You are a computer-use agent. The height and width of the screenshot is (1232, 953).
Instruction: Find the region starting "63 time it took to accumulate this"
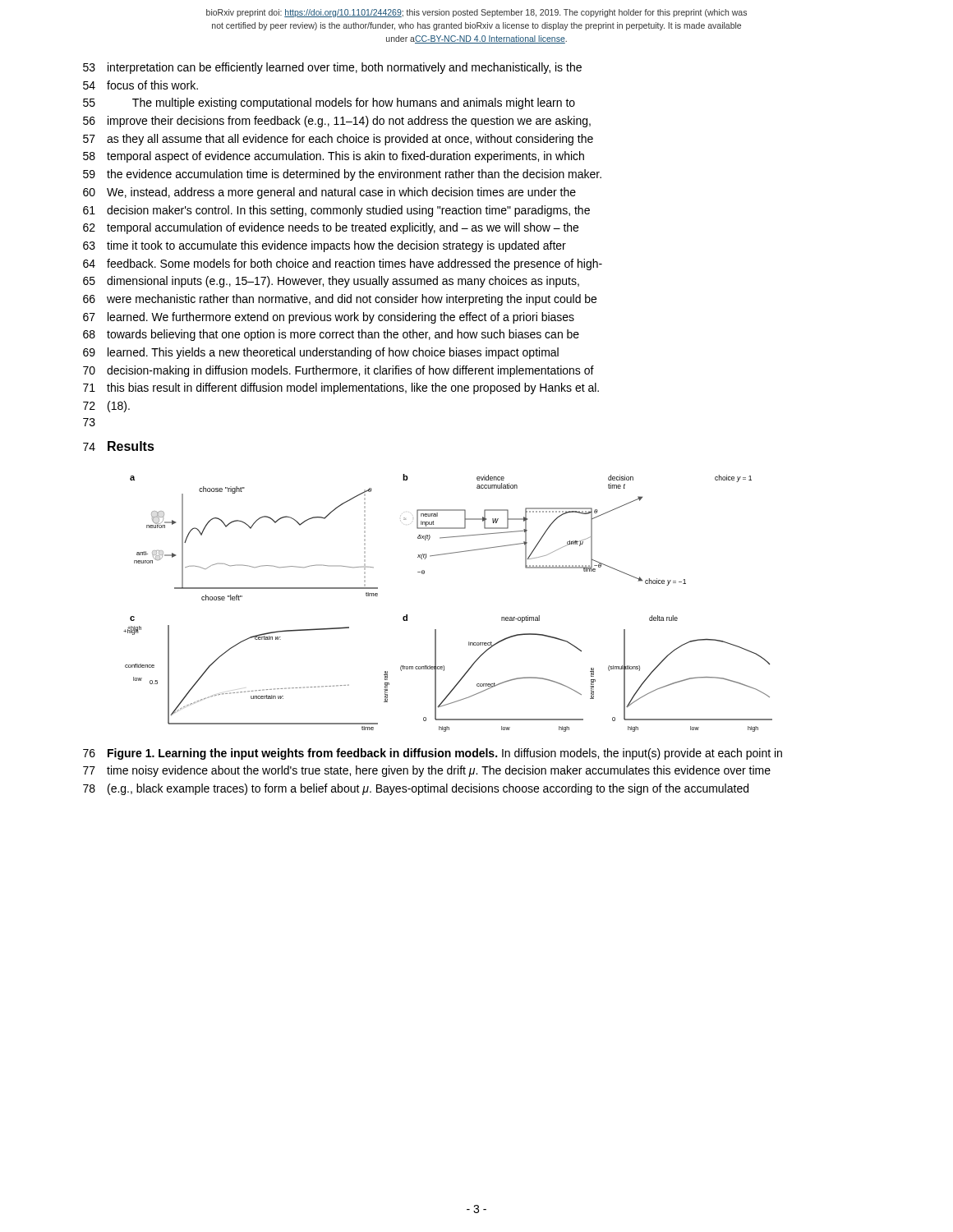tap(476, 246)
